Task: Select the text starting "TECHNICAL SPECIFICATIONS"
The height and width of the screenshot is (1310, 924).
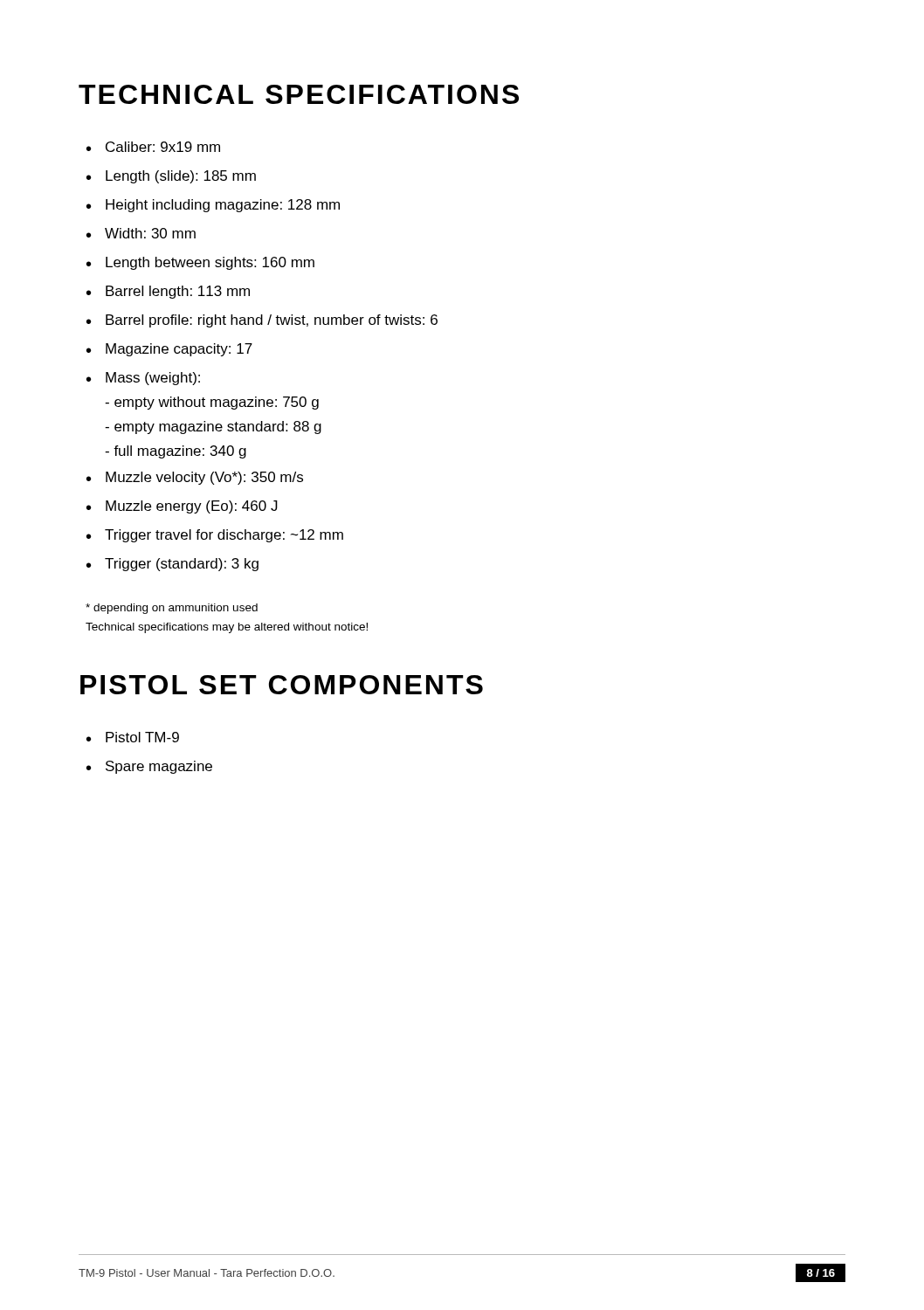Action: 300,94
